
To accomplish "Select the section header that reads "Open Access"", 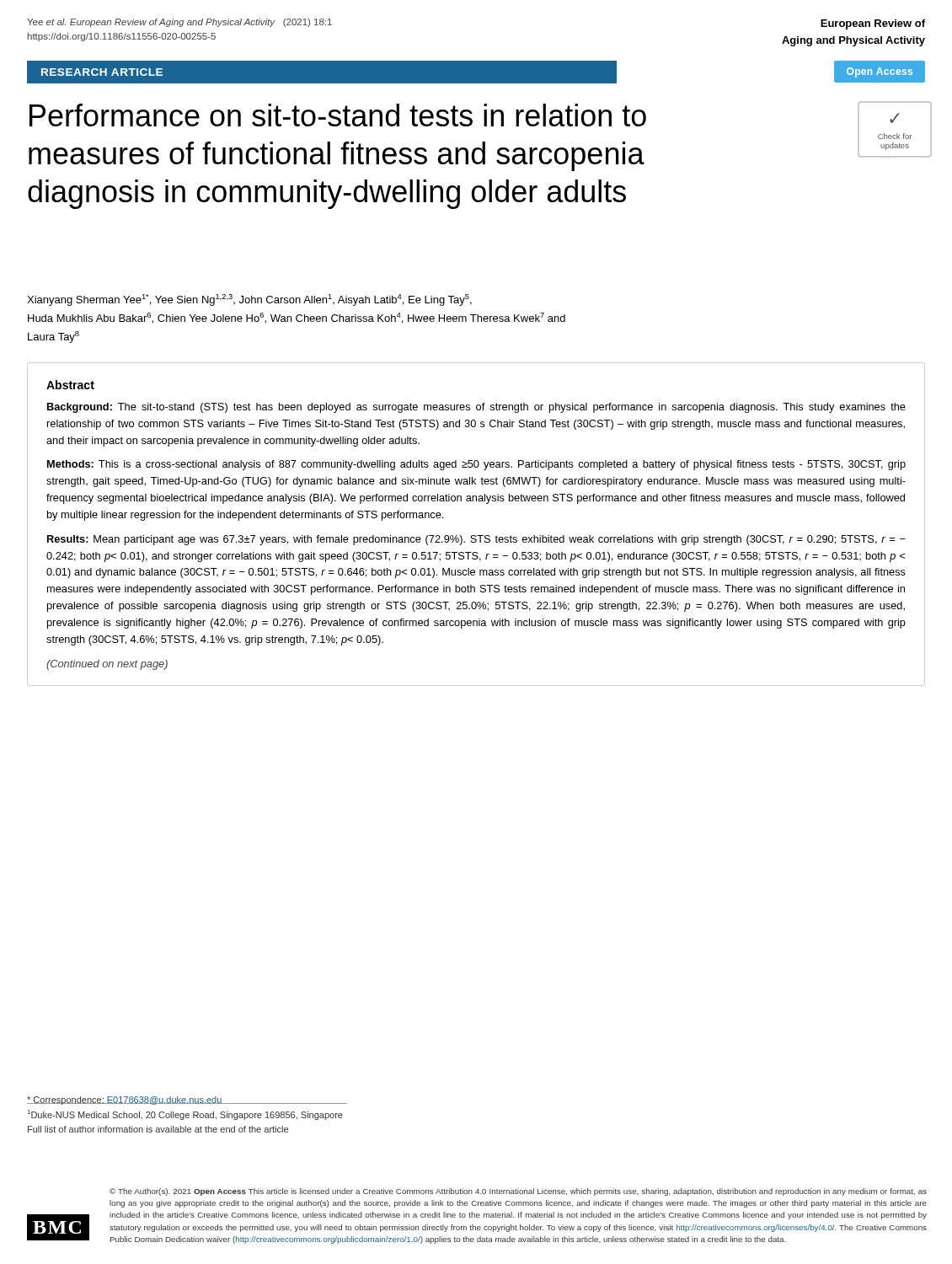I will tap(880, 72).
